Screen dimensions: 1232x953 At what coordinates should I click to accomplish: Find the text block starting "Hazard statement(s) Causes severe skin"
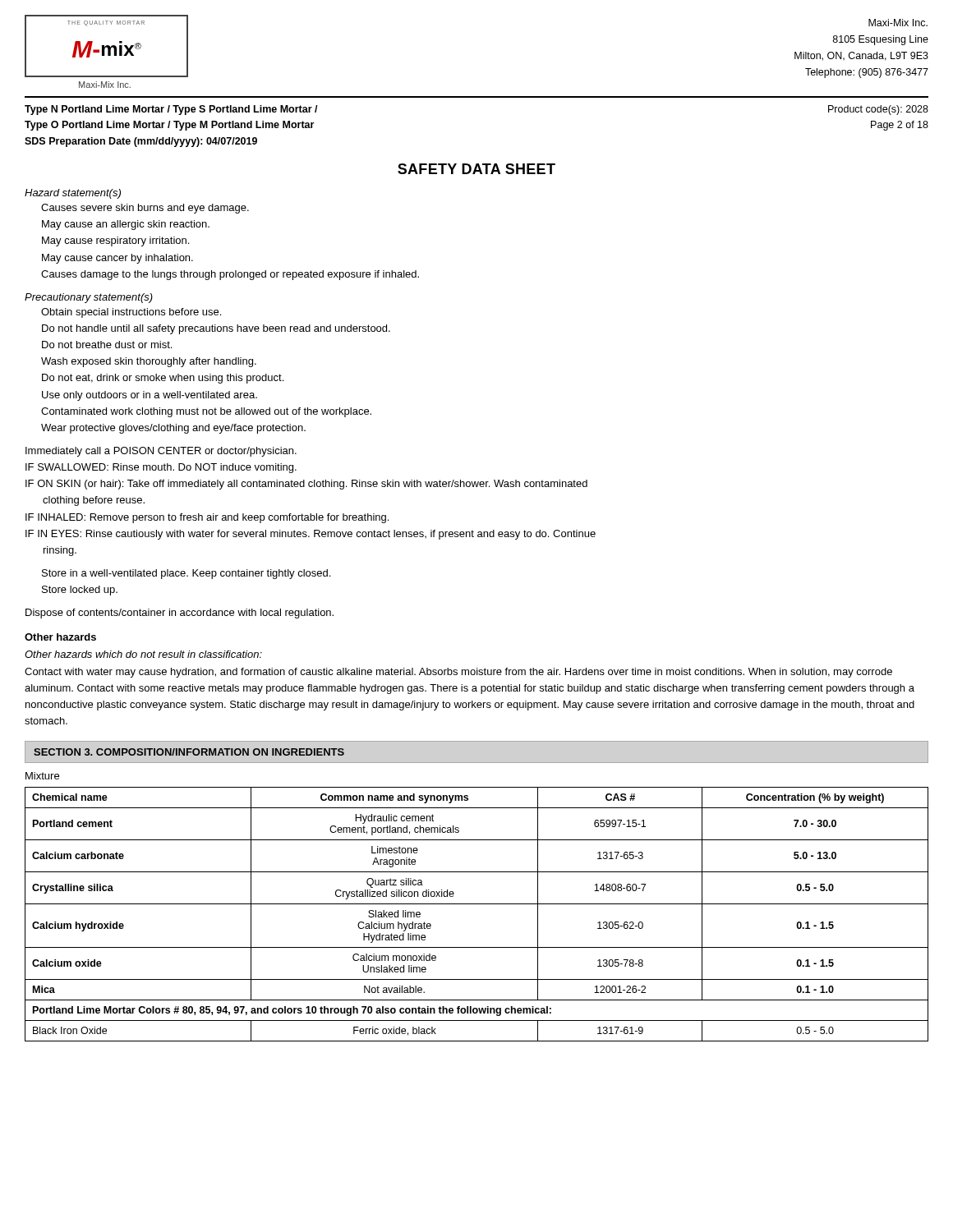tap(73, 194)
